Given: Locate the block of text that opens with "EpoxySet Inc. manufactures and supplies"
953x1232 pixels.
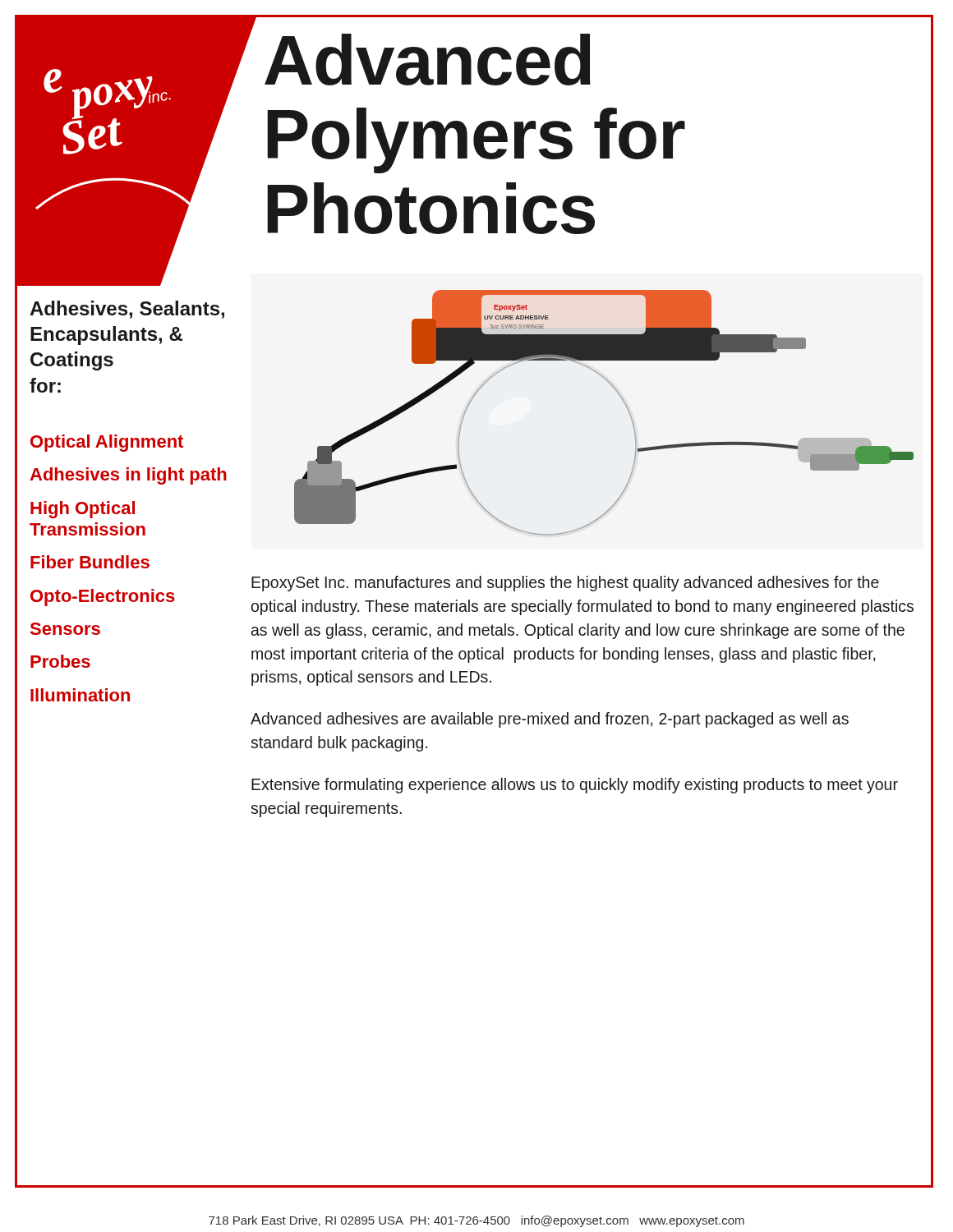Looking at the screenshot, I should [582, 630].
